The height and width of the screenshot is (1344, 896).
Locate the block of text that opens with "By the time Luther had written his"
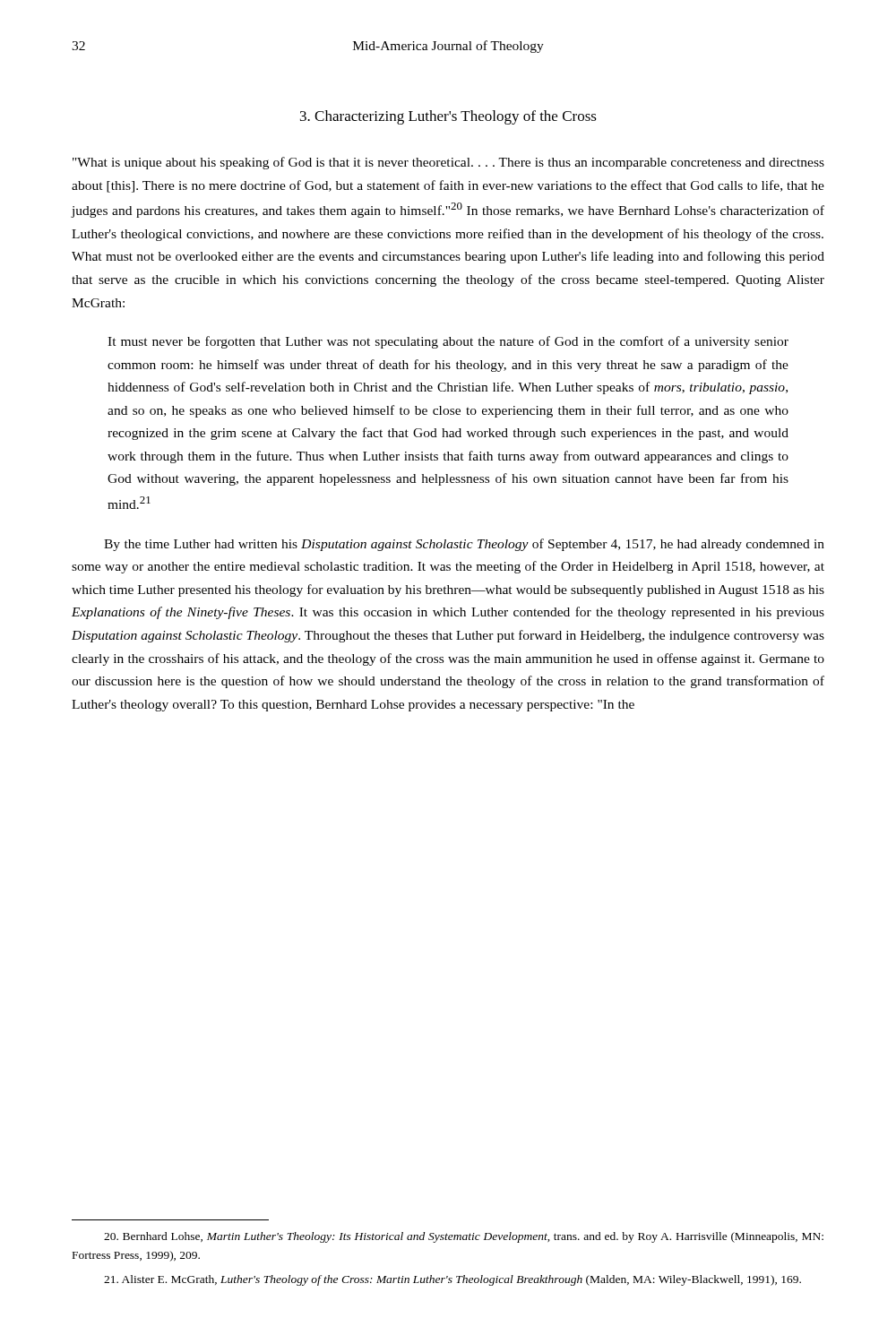pyautogui.click(x=448, y=623)
